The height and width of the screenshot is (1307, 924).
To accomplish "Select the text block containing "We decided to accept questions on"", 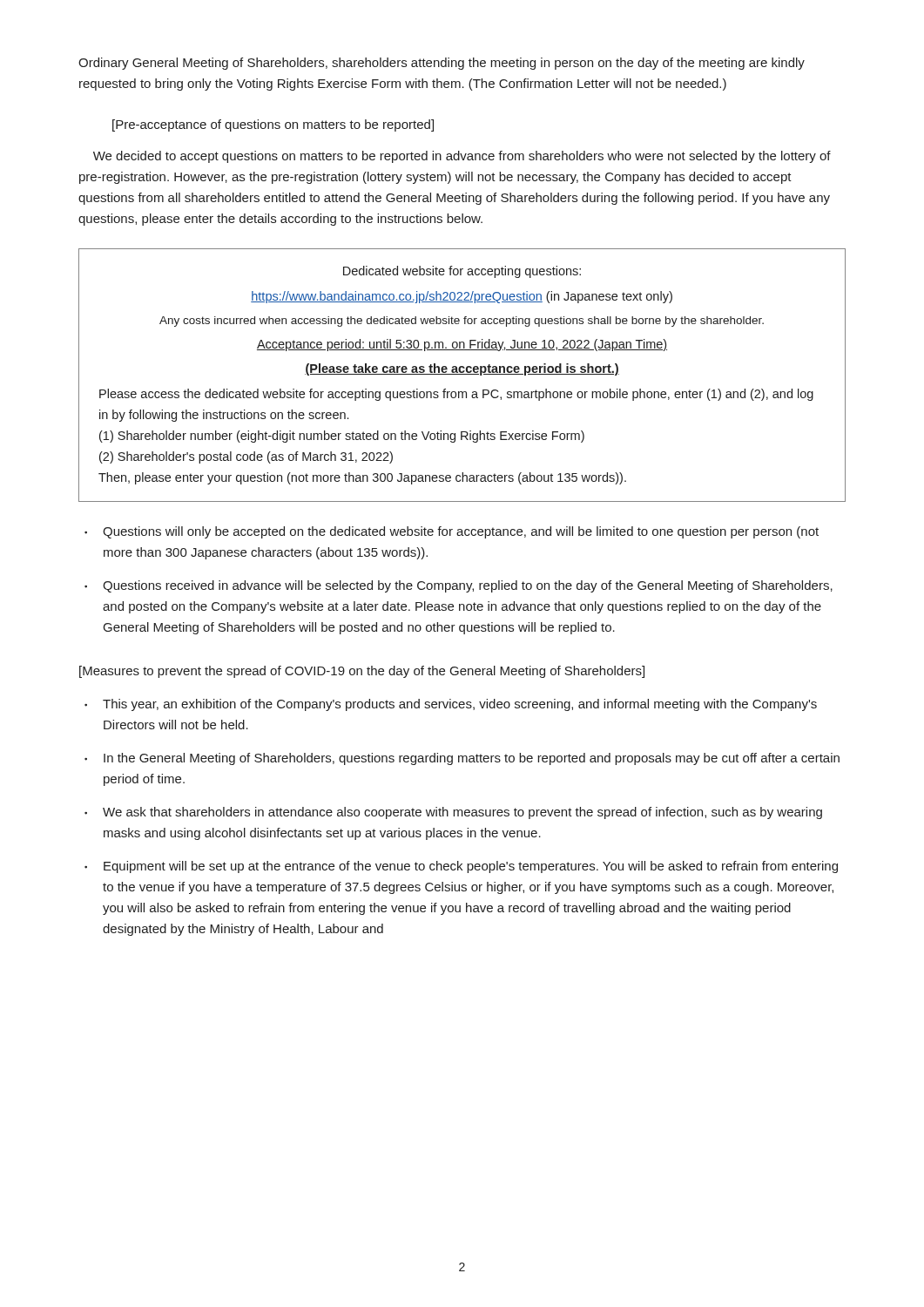I will coord(454,186).
